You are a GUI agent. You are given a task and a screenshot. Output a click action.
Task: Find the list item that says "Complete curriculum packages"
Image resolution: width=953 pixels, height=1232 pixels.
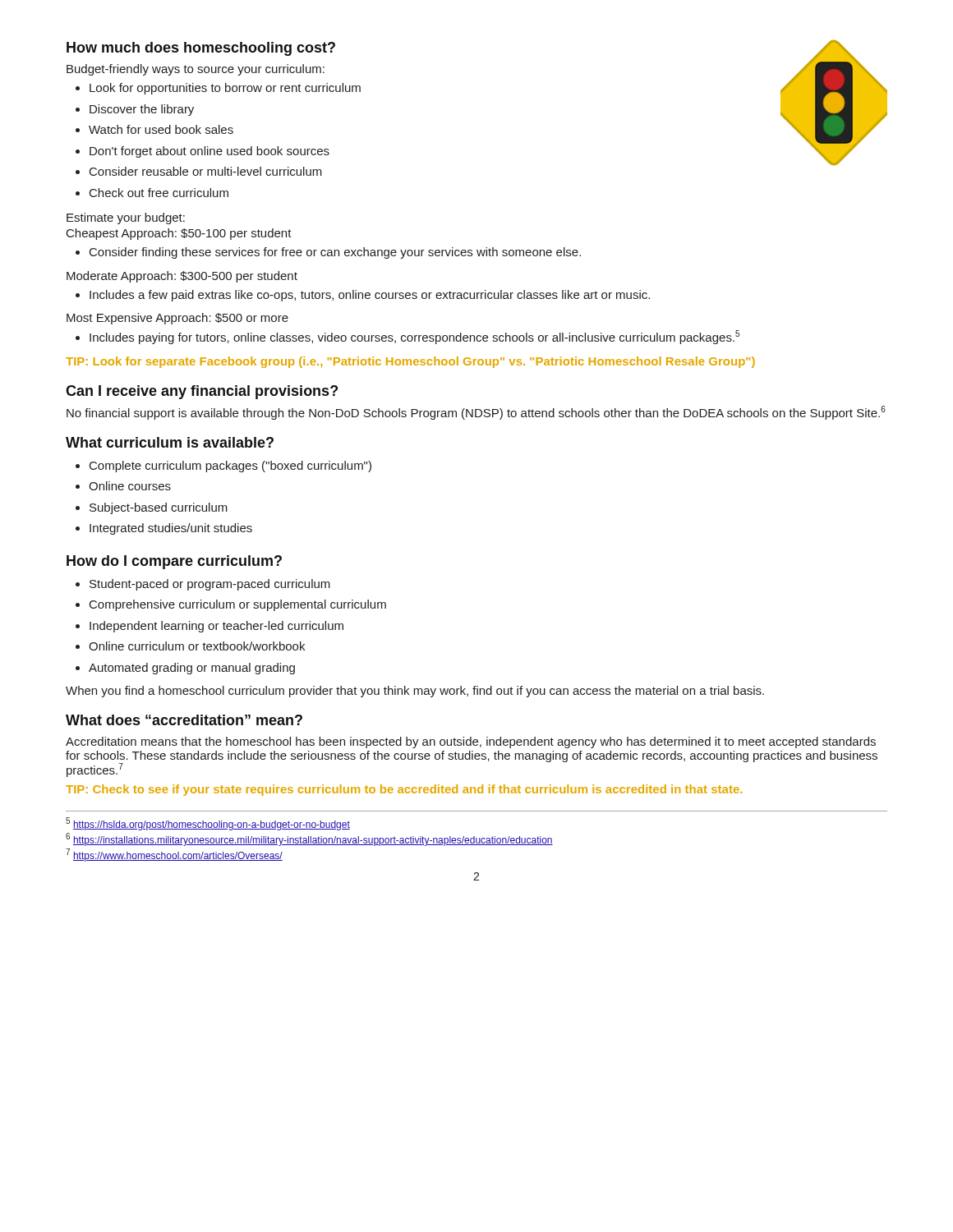point(230,465)
